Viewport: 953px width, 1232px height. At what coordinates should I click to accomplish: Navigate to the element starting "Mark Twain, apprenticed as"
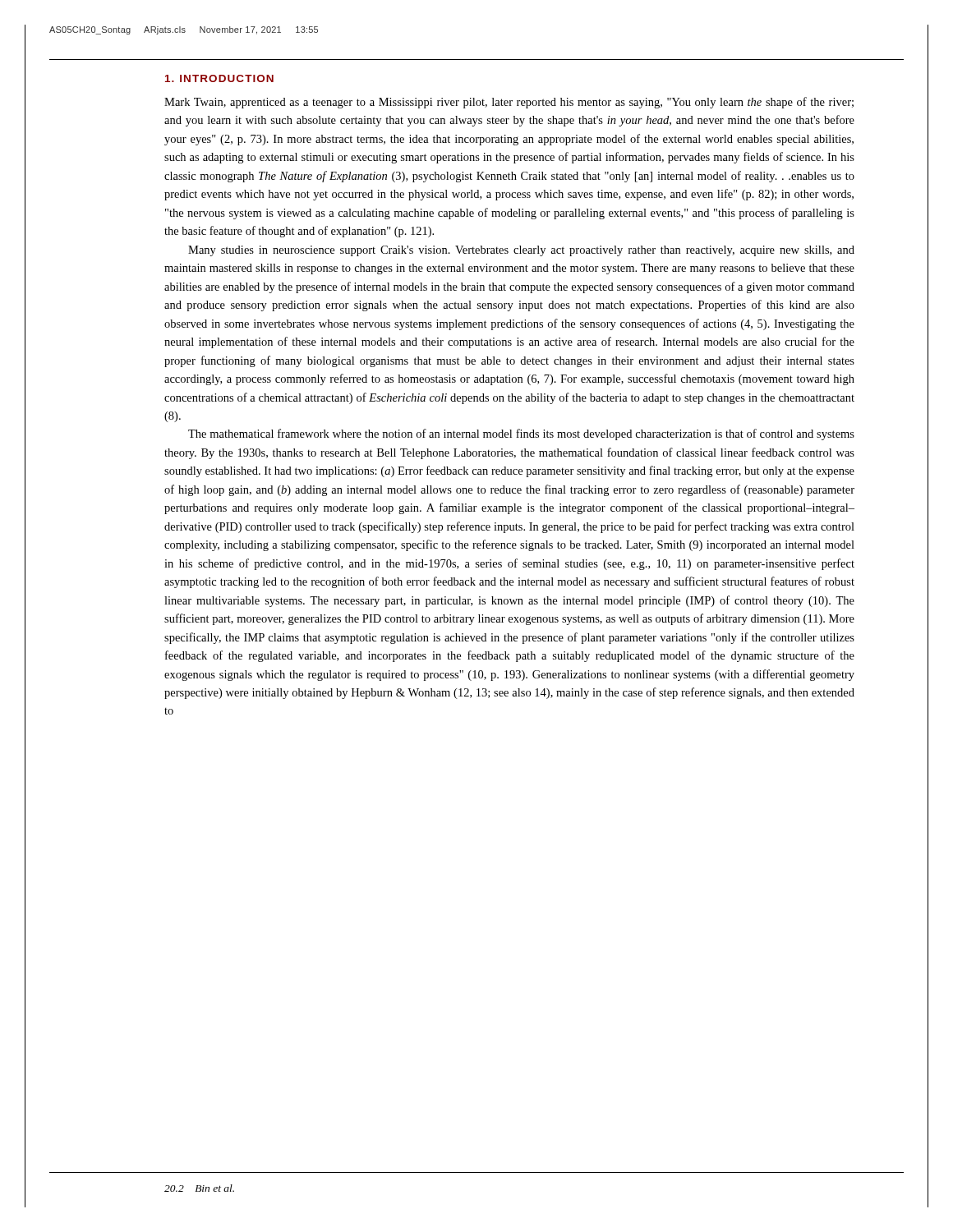tap(509, 406)
